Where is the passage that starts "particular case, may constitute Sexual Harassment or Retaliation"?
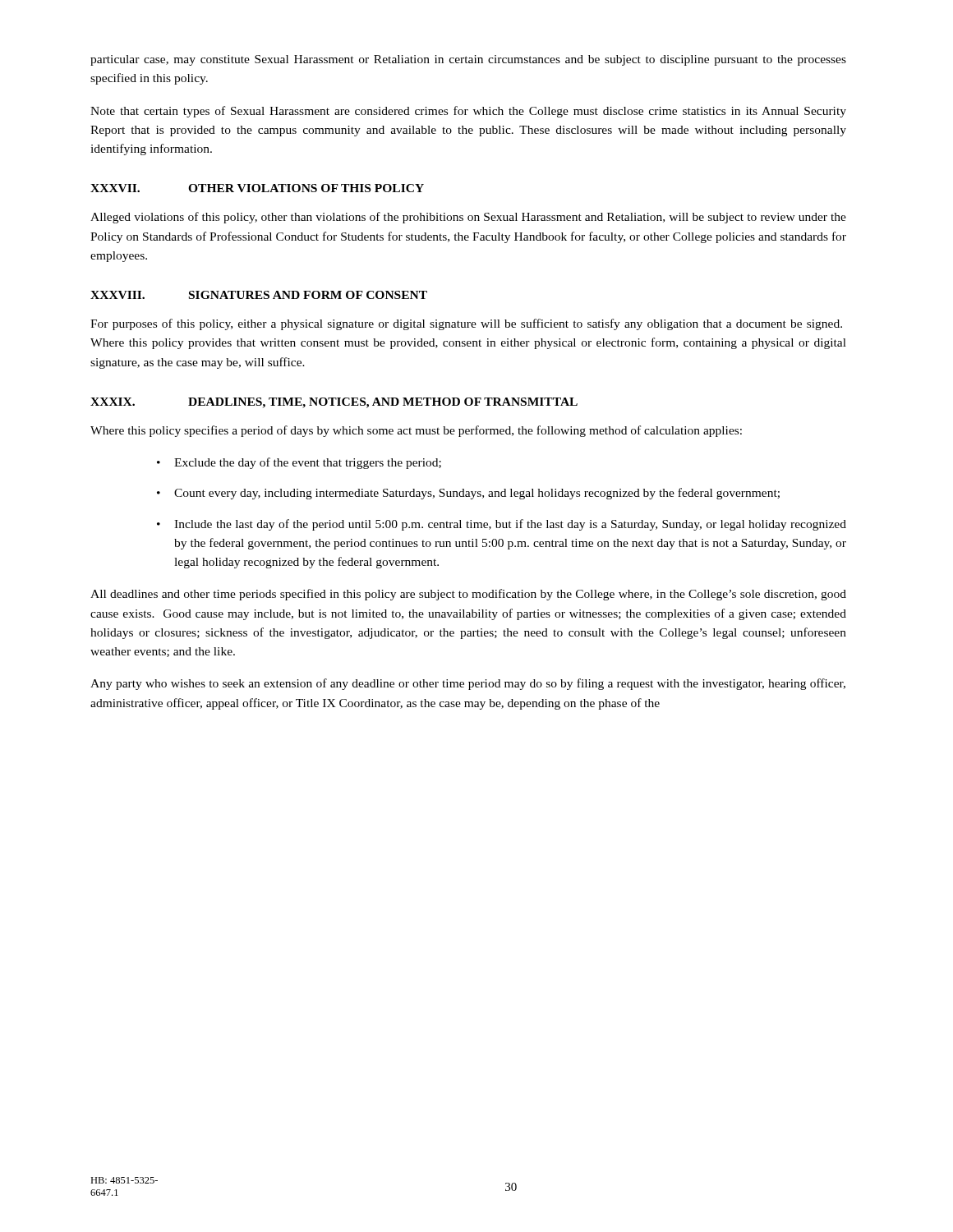Viewport: 953px width, 1232px height. point(468,68)
